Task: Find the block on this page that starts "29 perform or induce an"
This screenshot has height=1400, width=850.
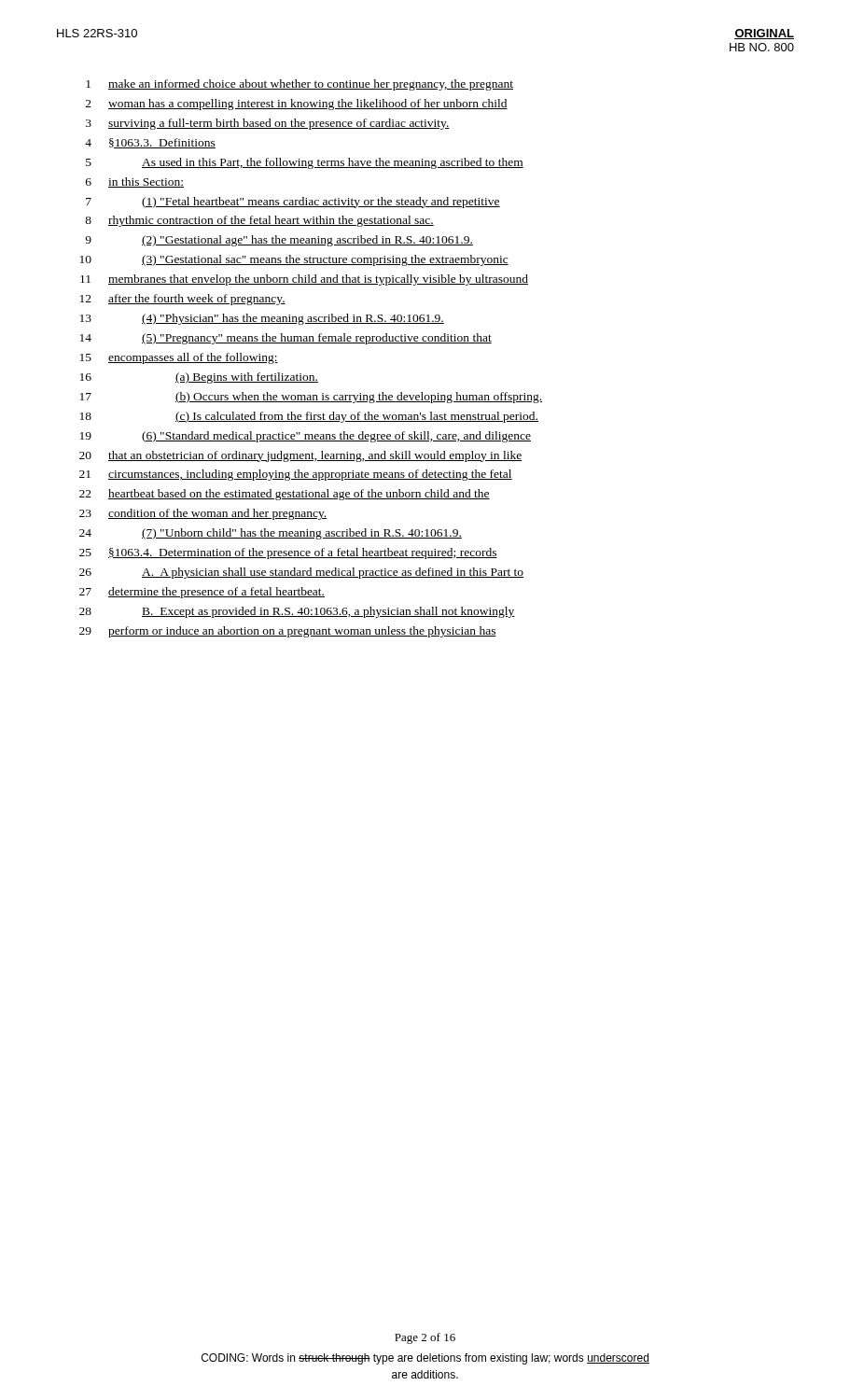Action: (425, 631)
